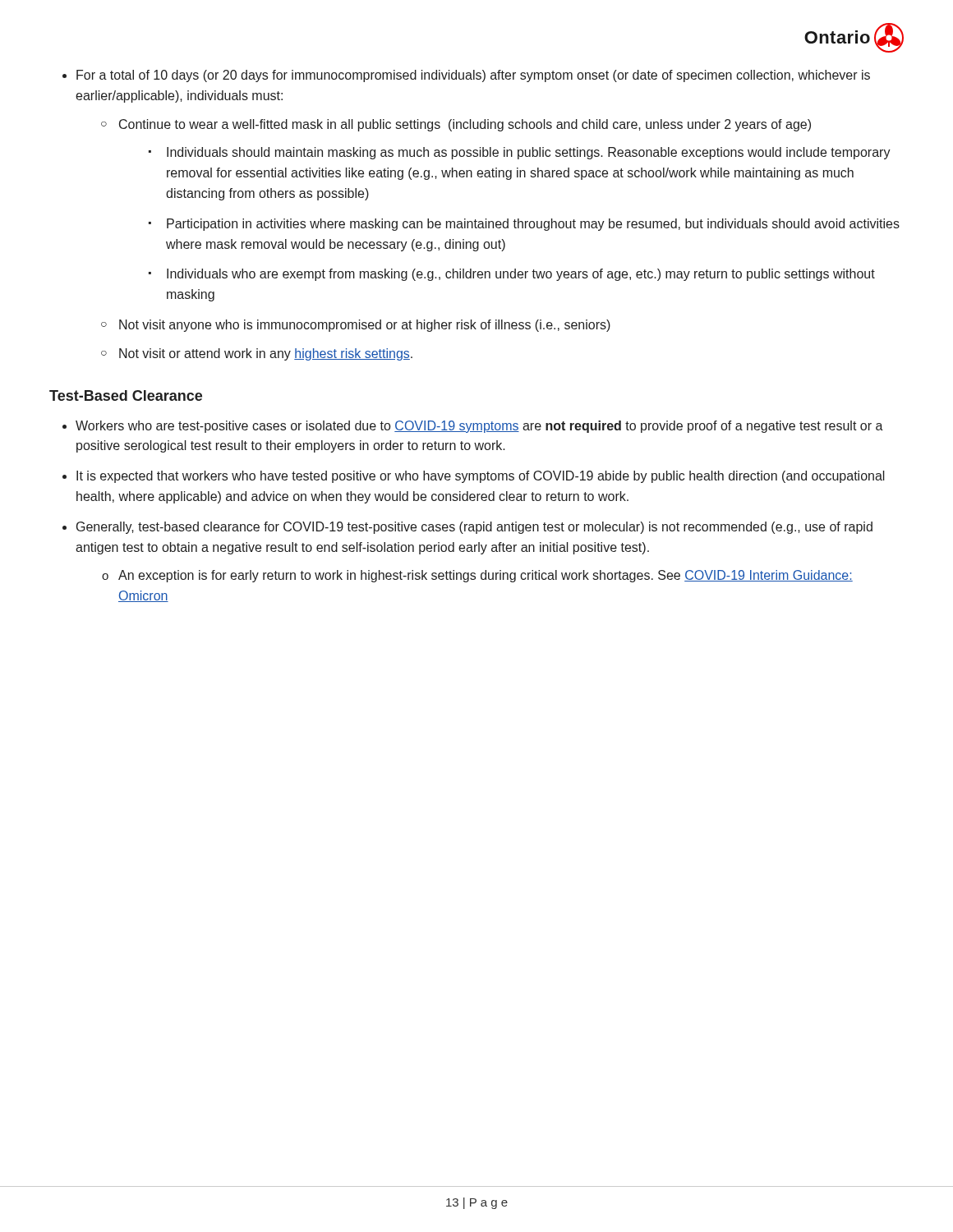Click the passage that begins "Not visit or"
Viewport: 953px width, 1232px height.
(x=266, y=353)
